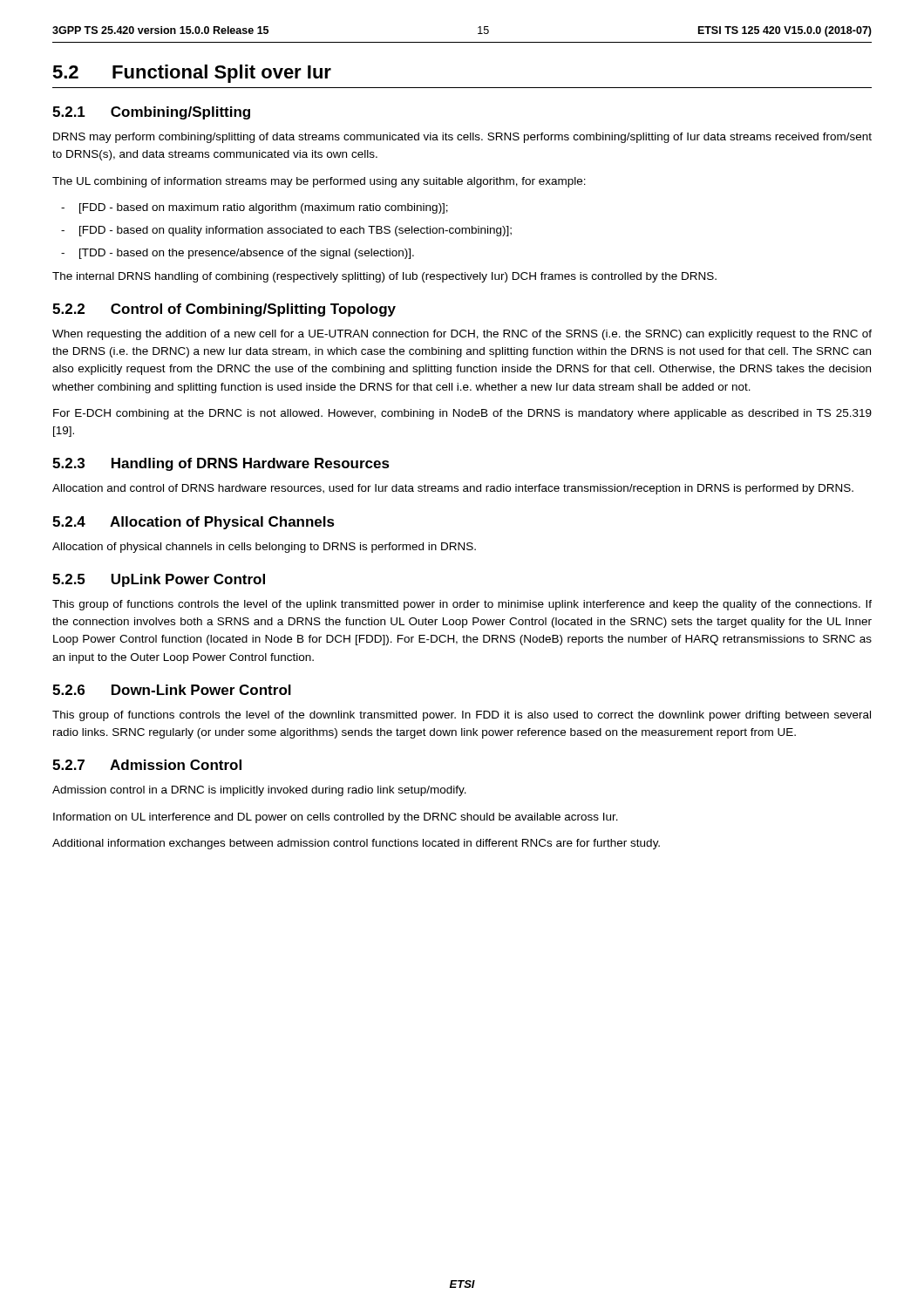Screen dimensions: 1308x924
Task: Point to the block beginning "Information on UL interference"
Action: point(462,817)
